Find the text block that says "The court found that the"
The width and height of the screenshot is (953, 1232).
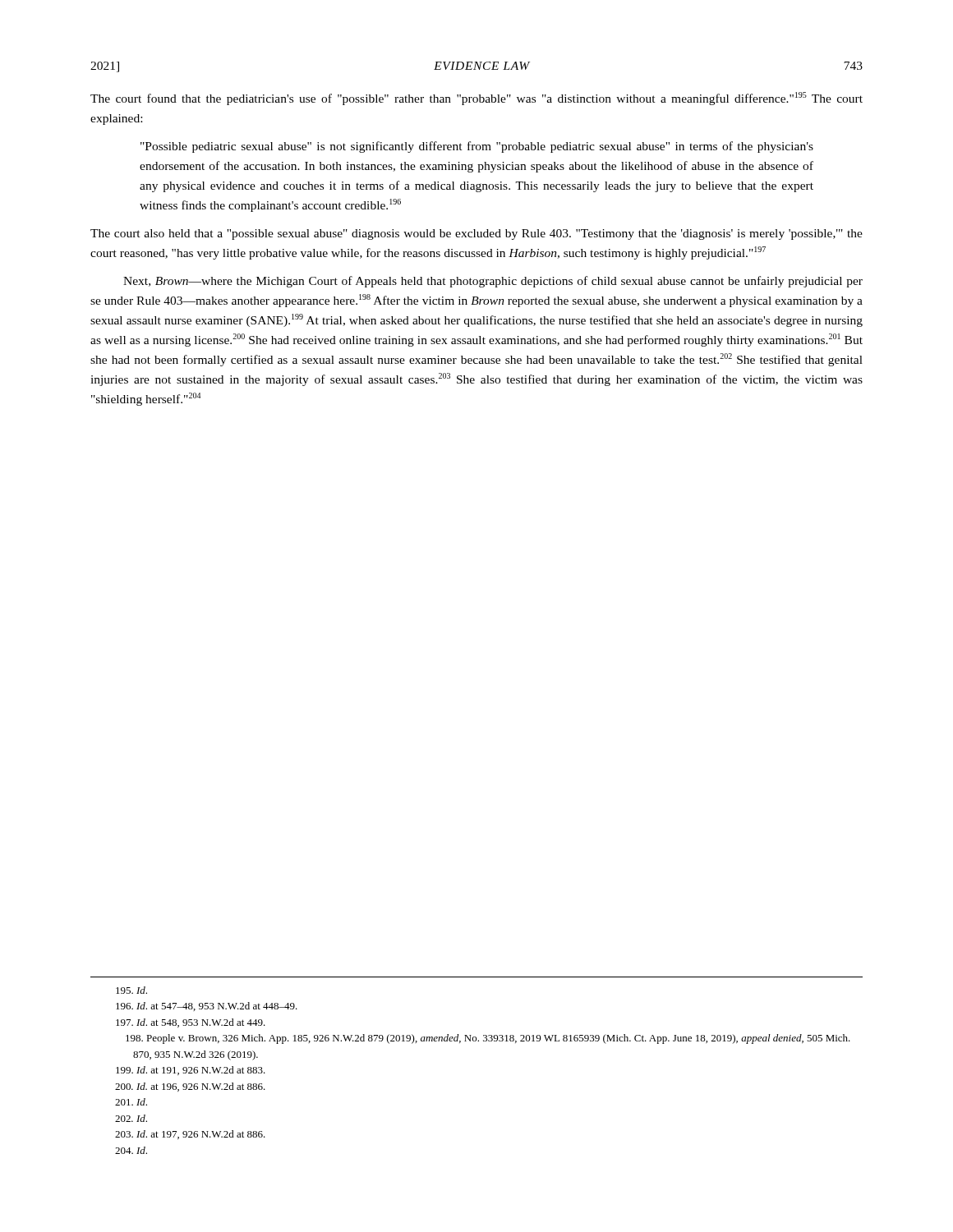tap(476, 107)
